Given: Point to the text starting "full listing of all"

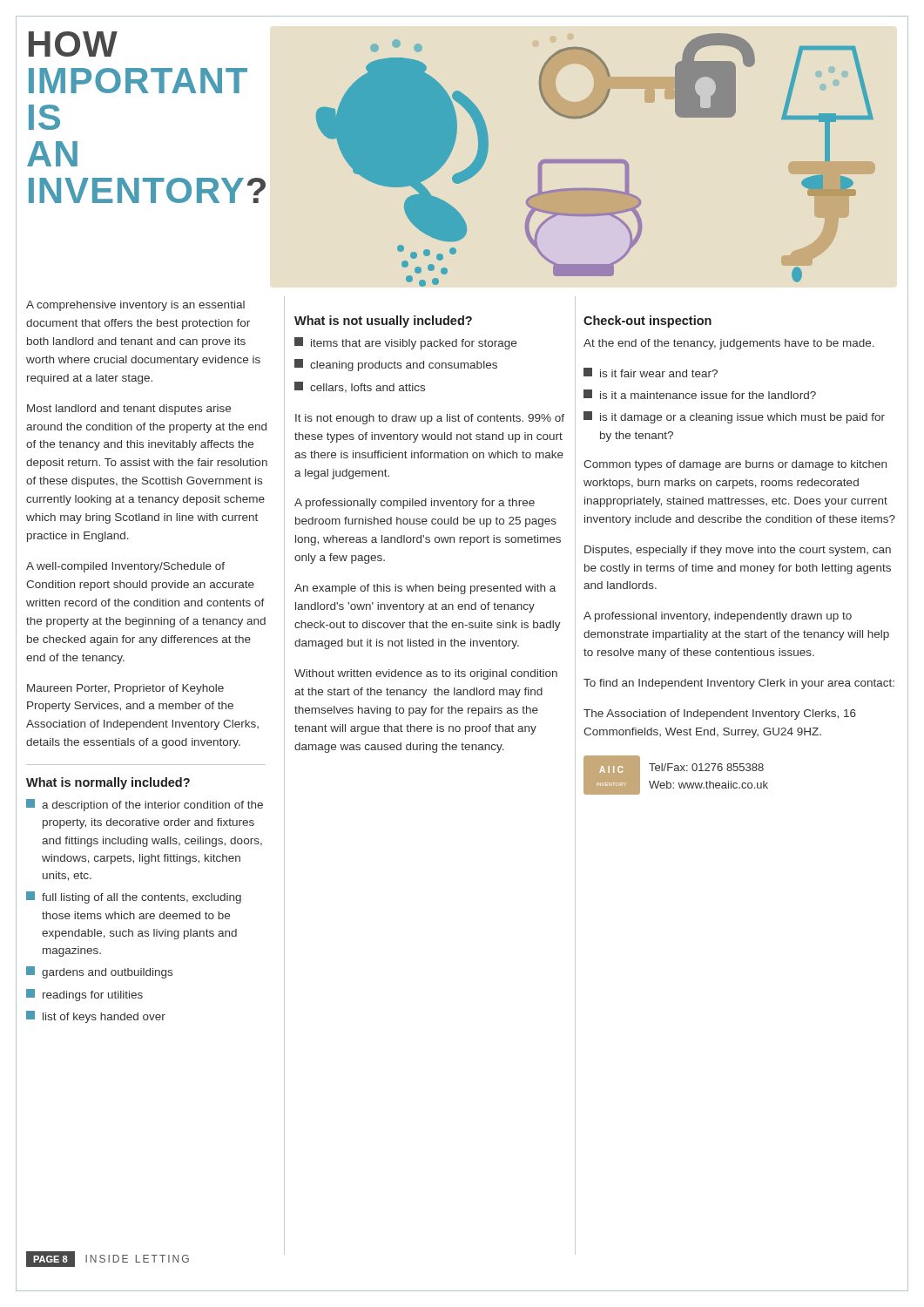Looking at the screenshot, I should (148, 924).
